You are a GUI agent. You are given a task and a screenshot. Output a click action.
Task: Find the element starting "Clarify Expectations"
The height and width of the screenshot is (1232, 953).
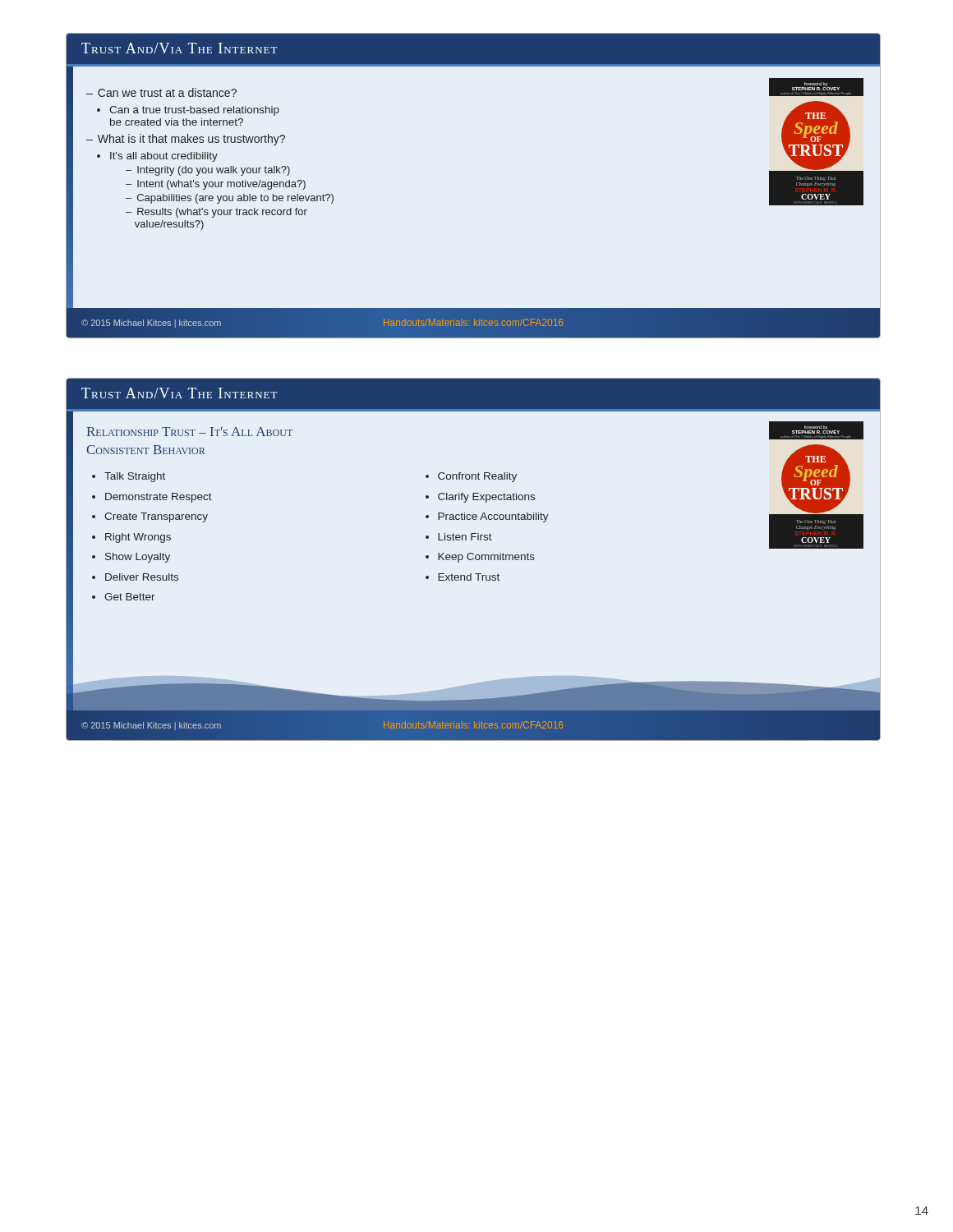pos(487,496)
